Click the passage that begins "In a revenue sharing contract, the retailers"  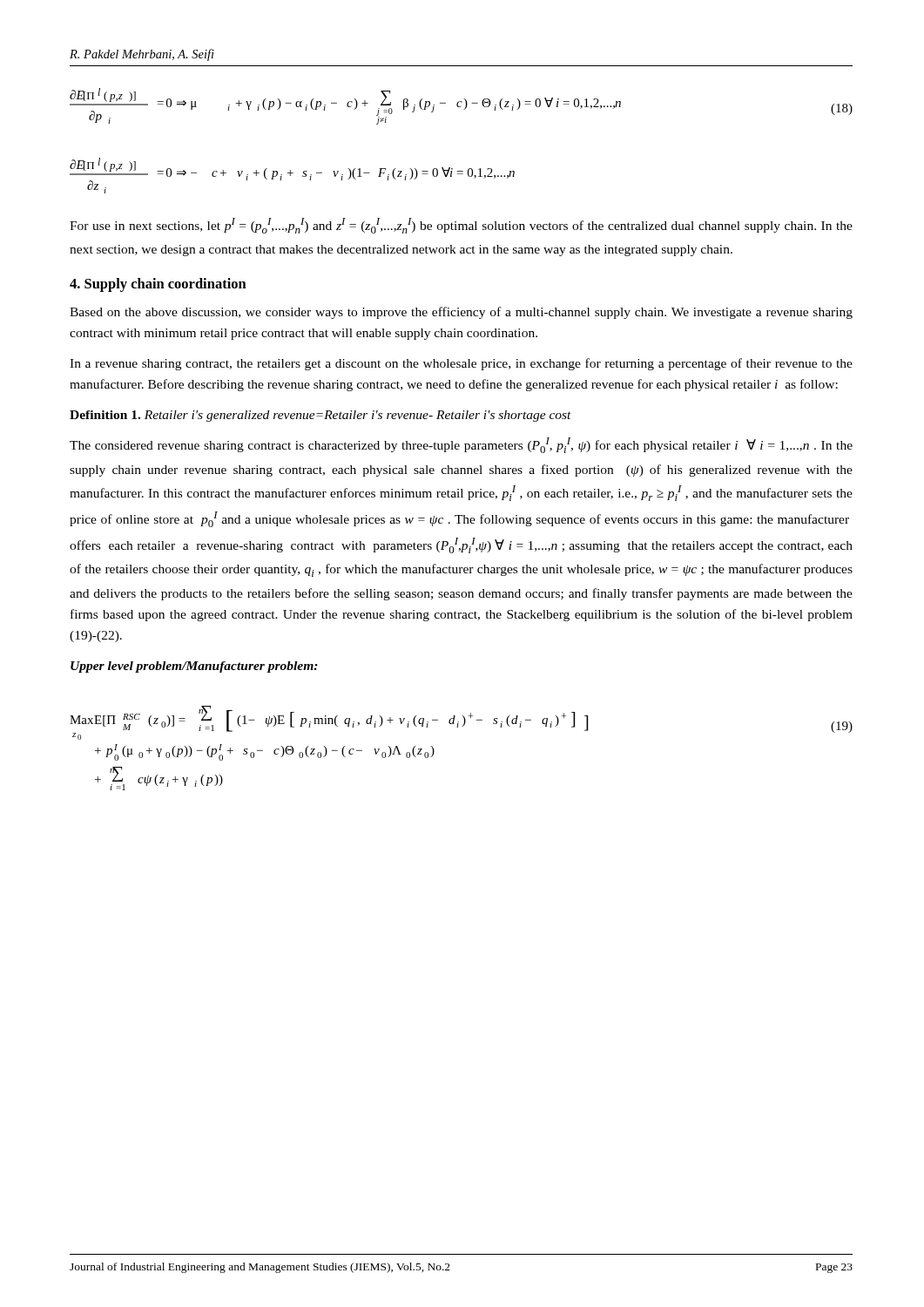click(461, 374)
